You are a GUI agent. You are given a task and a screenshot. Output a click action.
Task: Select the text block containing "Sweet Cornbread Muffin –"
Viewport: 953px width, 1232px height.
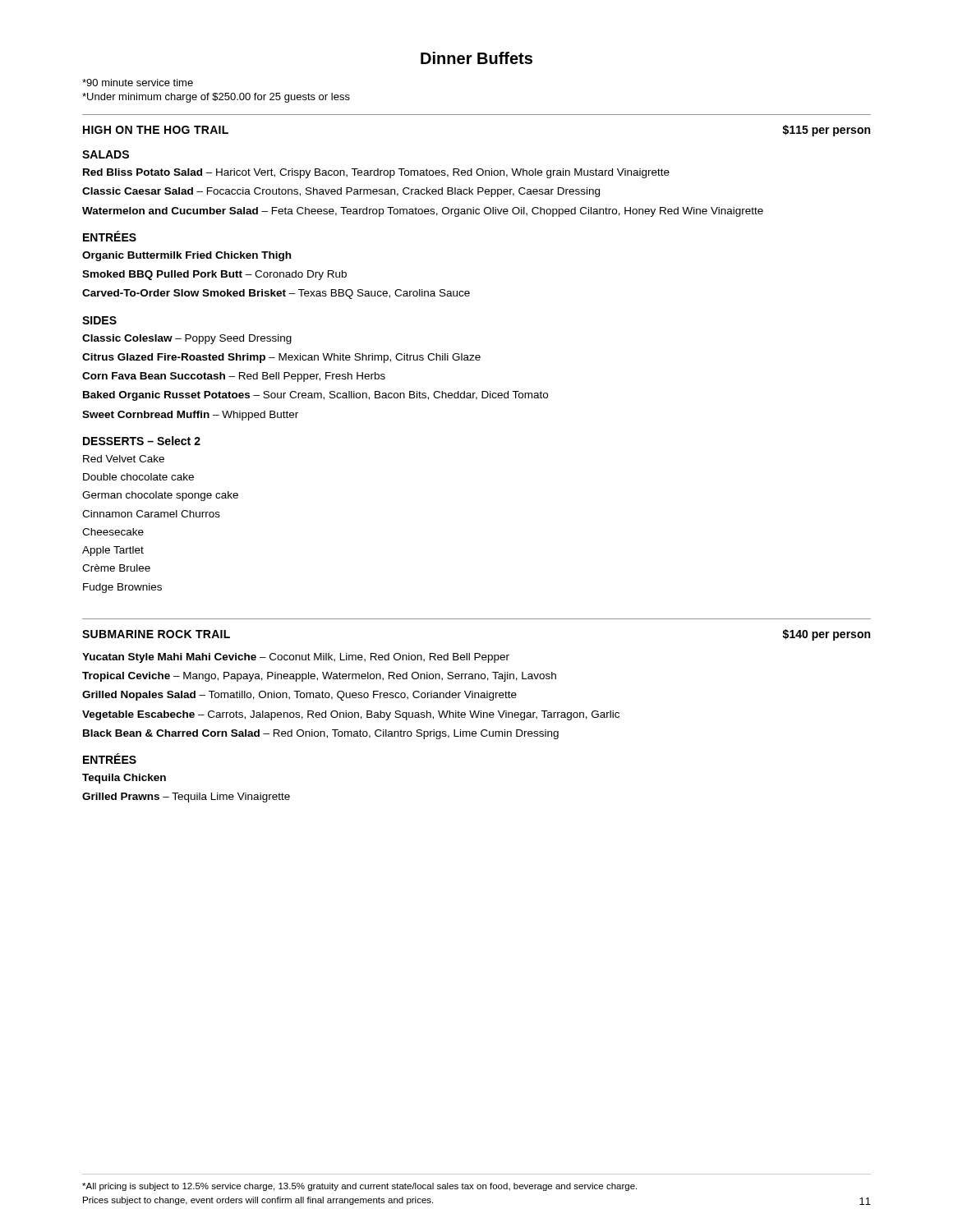[190, 414]
